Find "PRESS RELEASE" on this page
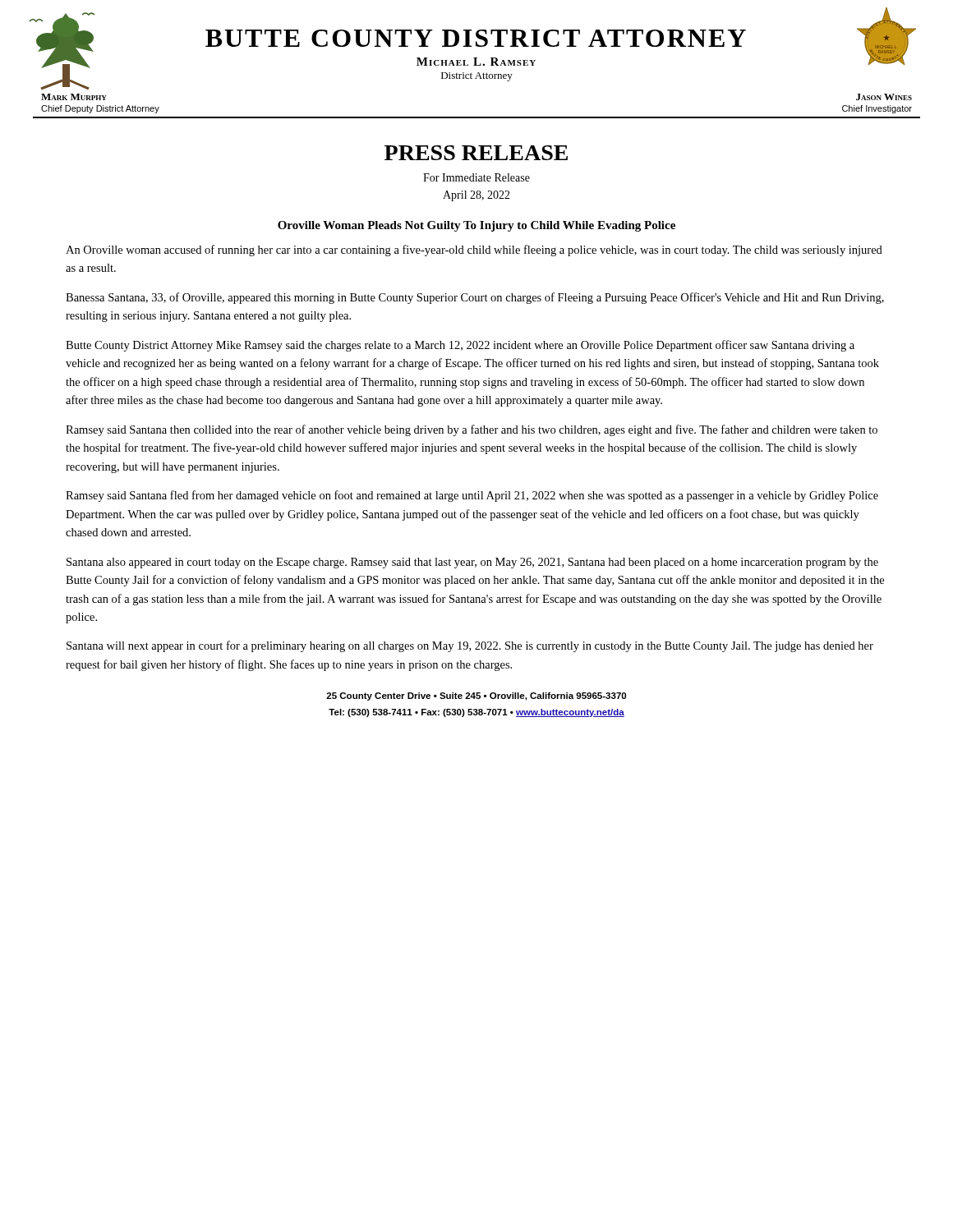953x1232 pixels. click(x=476, y=152)
